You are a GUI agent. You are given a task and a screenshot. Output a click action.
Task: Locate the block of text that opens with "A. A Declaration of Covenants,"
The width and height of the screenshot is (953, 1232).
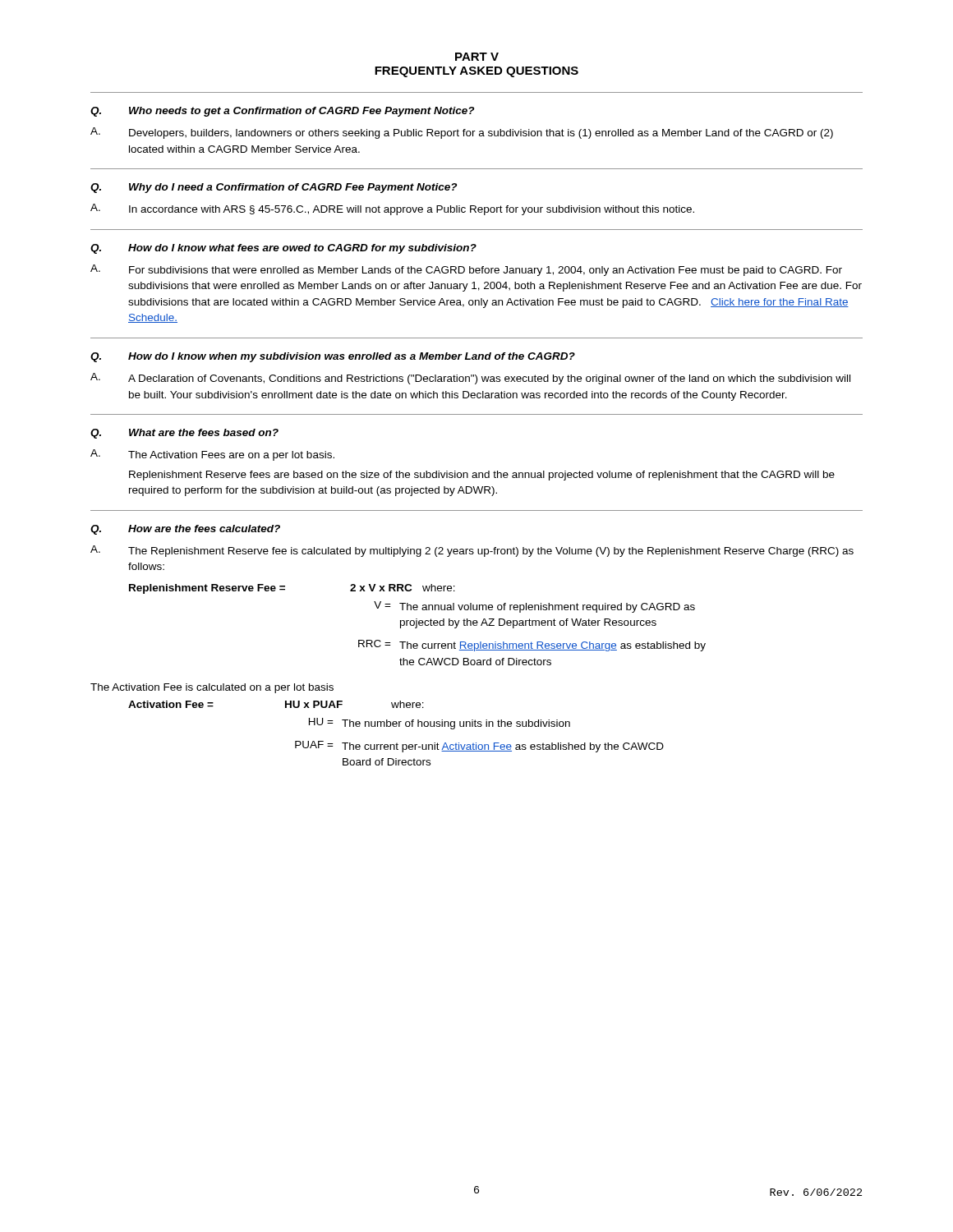[476, 386]
